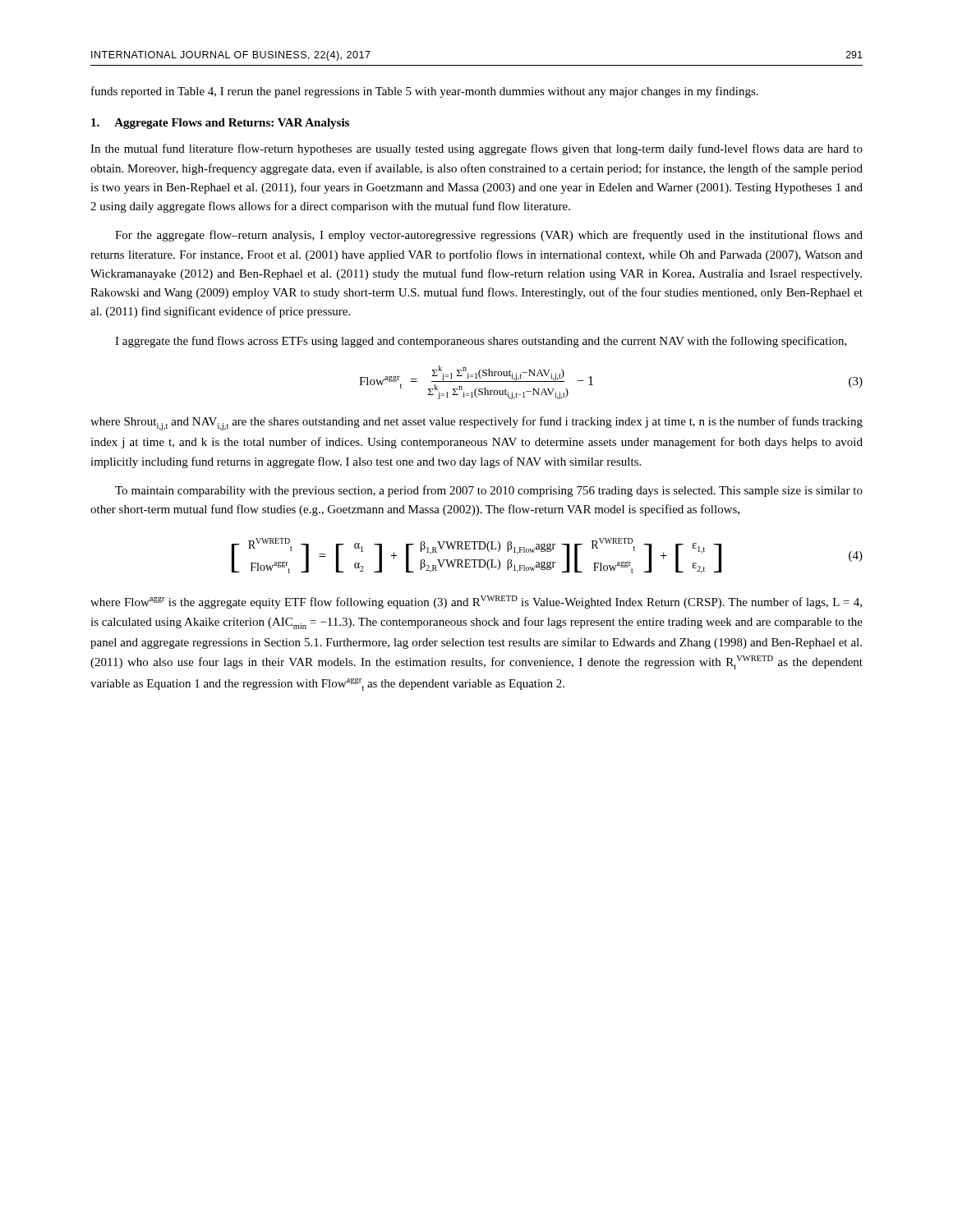Select the formula containing "[ RVWRETDt Flowaggrt ]"
Image resolution: width=953 pixels, height=1232 pixels.
click(546, 556)
